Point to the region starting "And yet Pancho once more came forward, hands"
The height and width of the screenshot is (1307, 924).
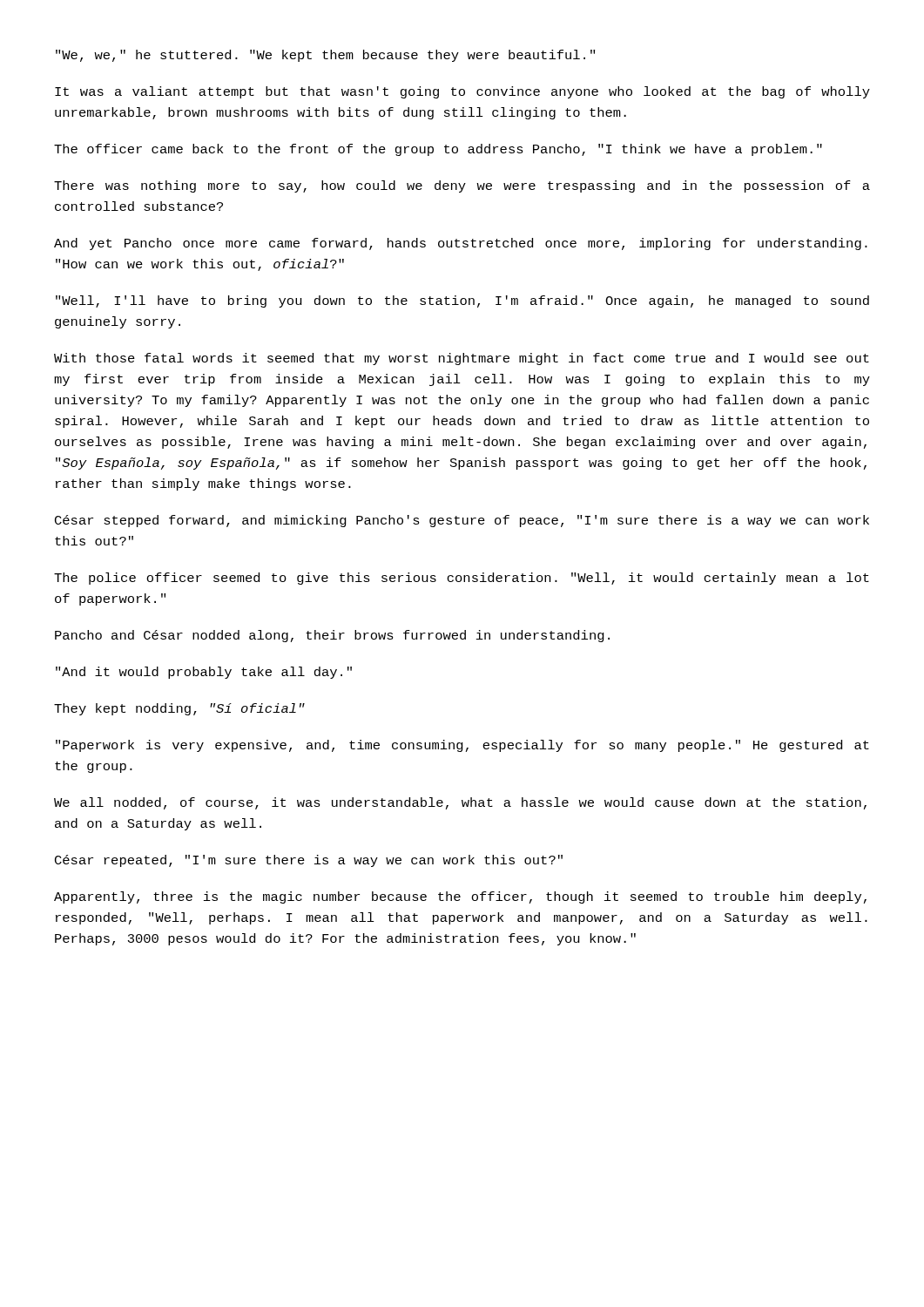(x=462, y=254)
